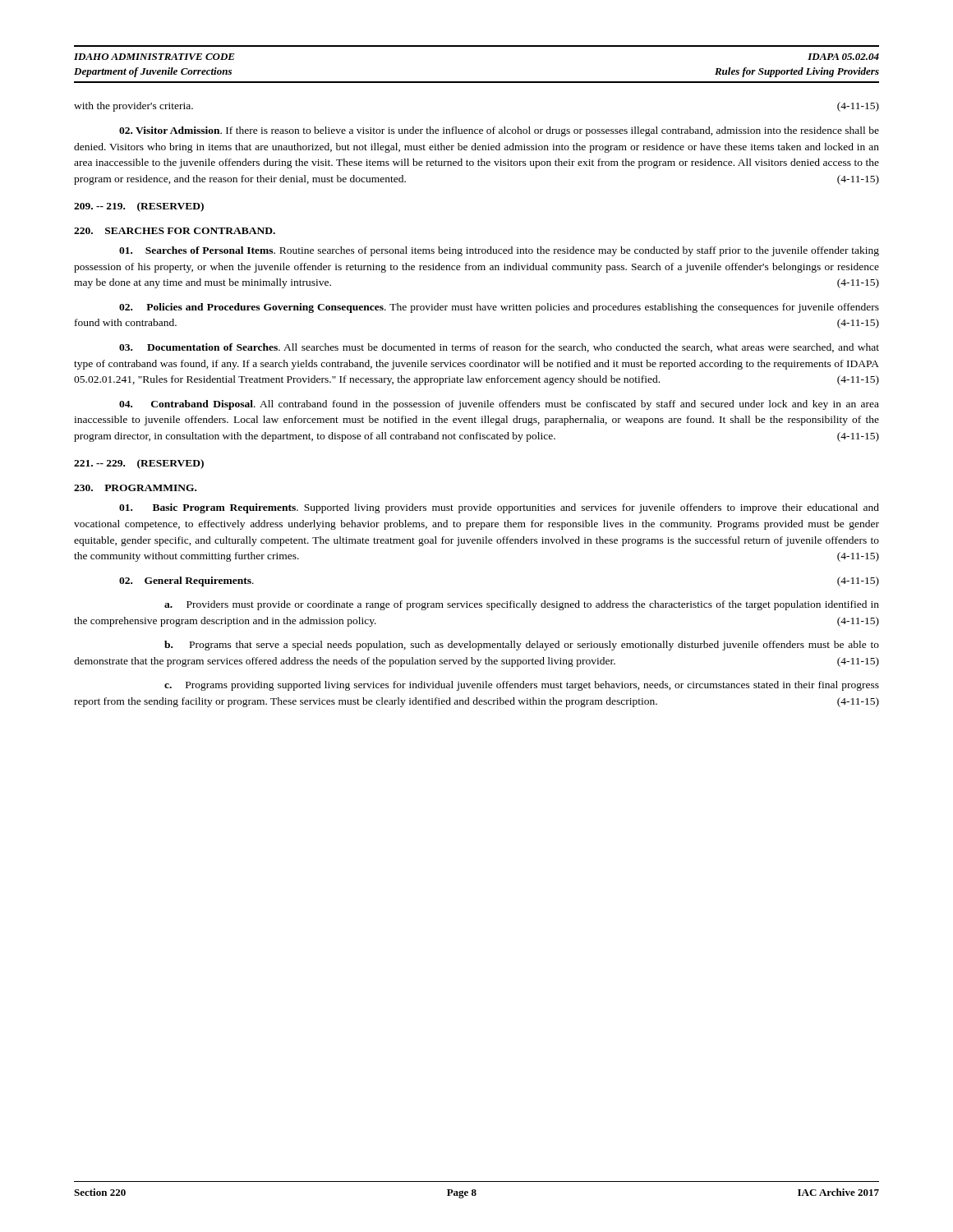Locate the block starting "c. Programs providing supported living services"
The height and width of the screenshot is (1232, 953).
point(476,693)
